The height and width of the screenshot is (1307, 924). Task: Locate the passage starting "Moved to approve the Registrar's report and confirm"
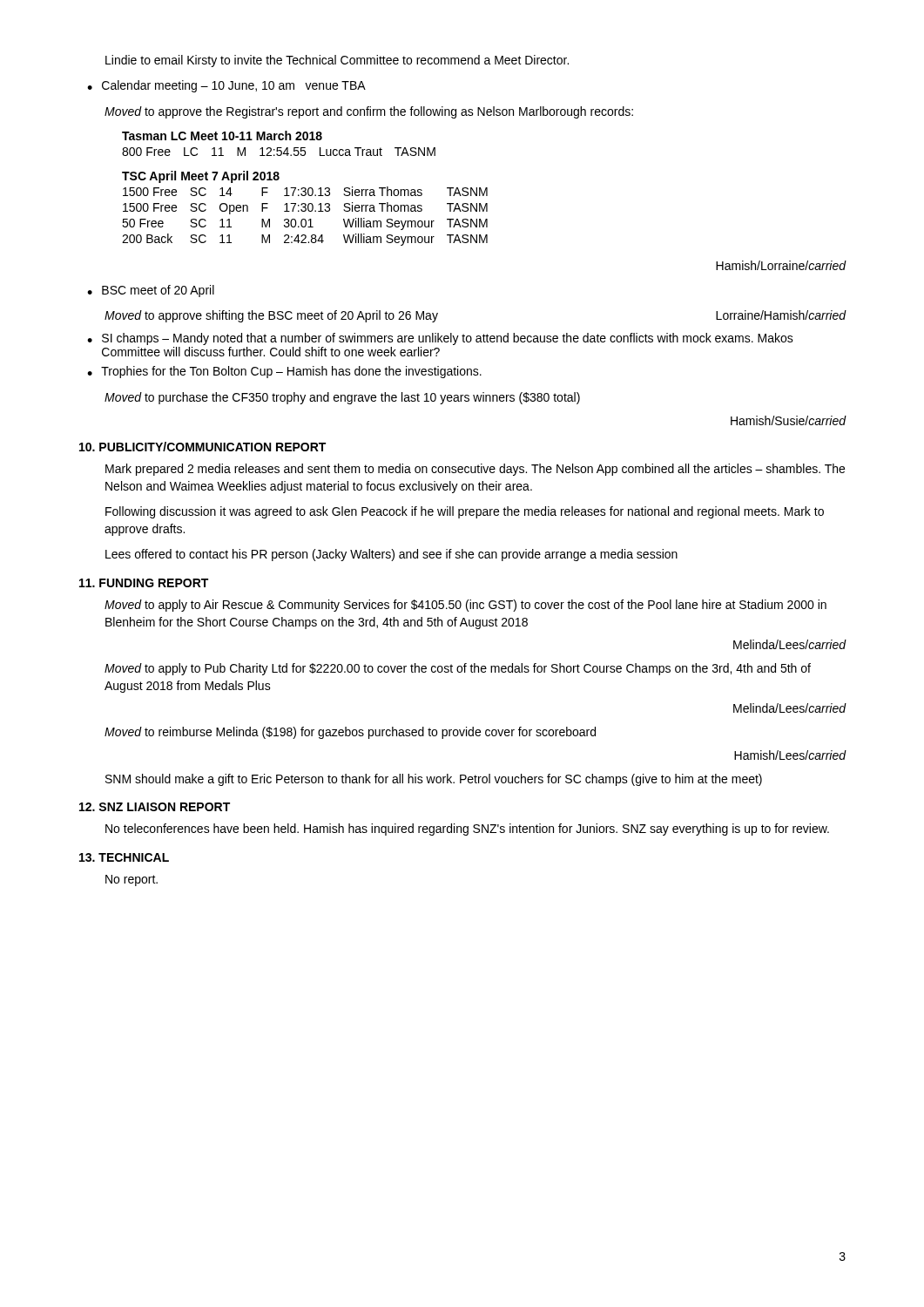475,112
